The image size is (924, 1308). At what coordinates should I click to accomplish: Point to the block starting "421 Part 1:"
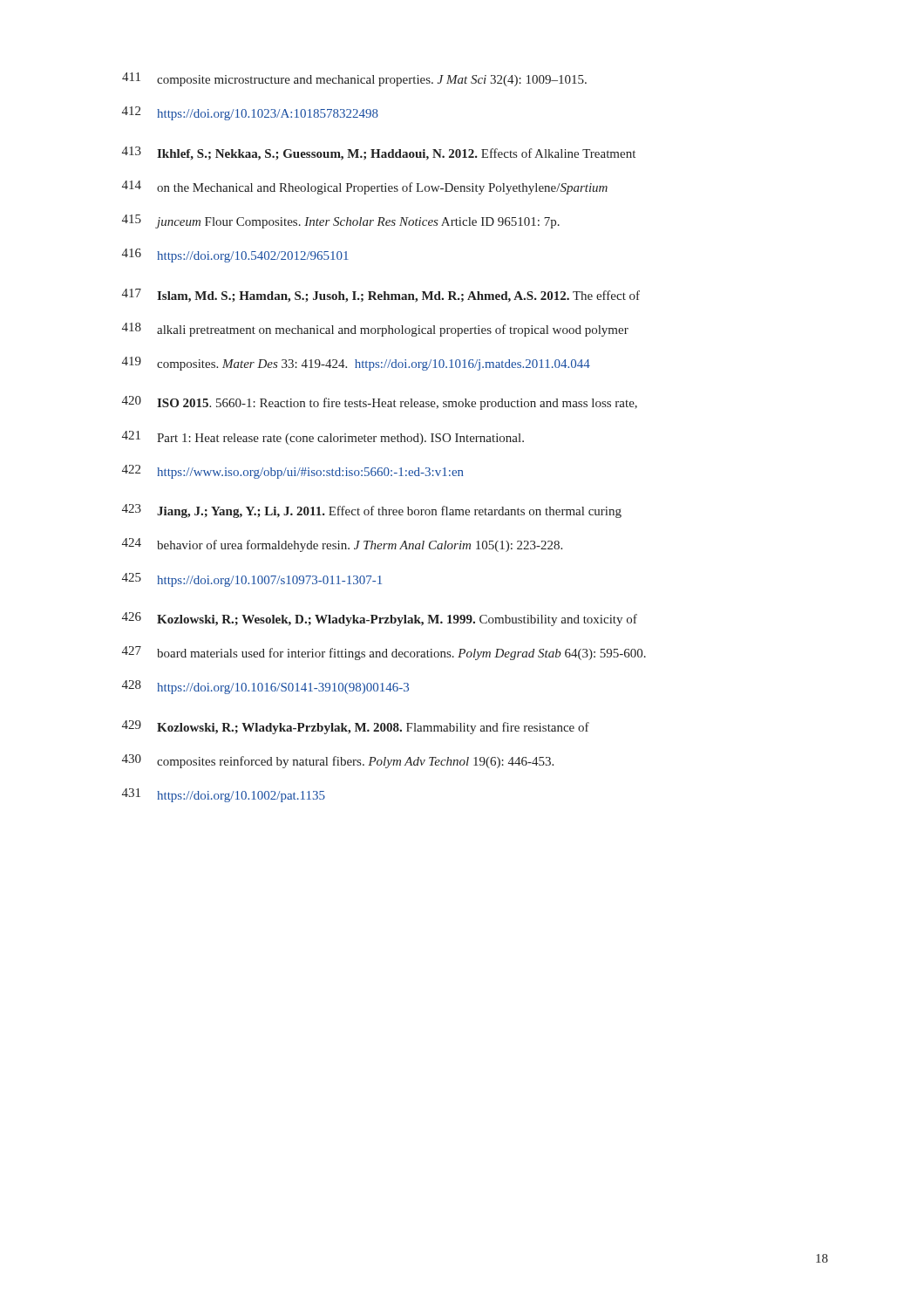462,438
